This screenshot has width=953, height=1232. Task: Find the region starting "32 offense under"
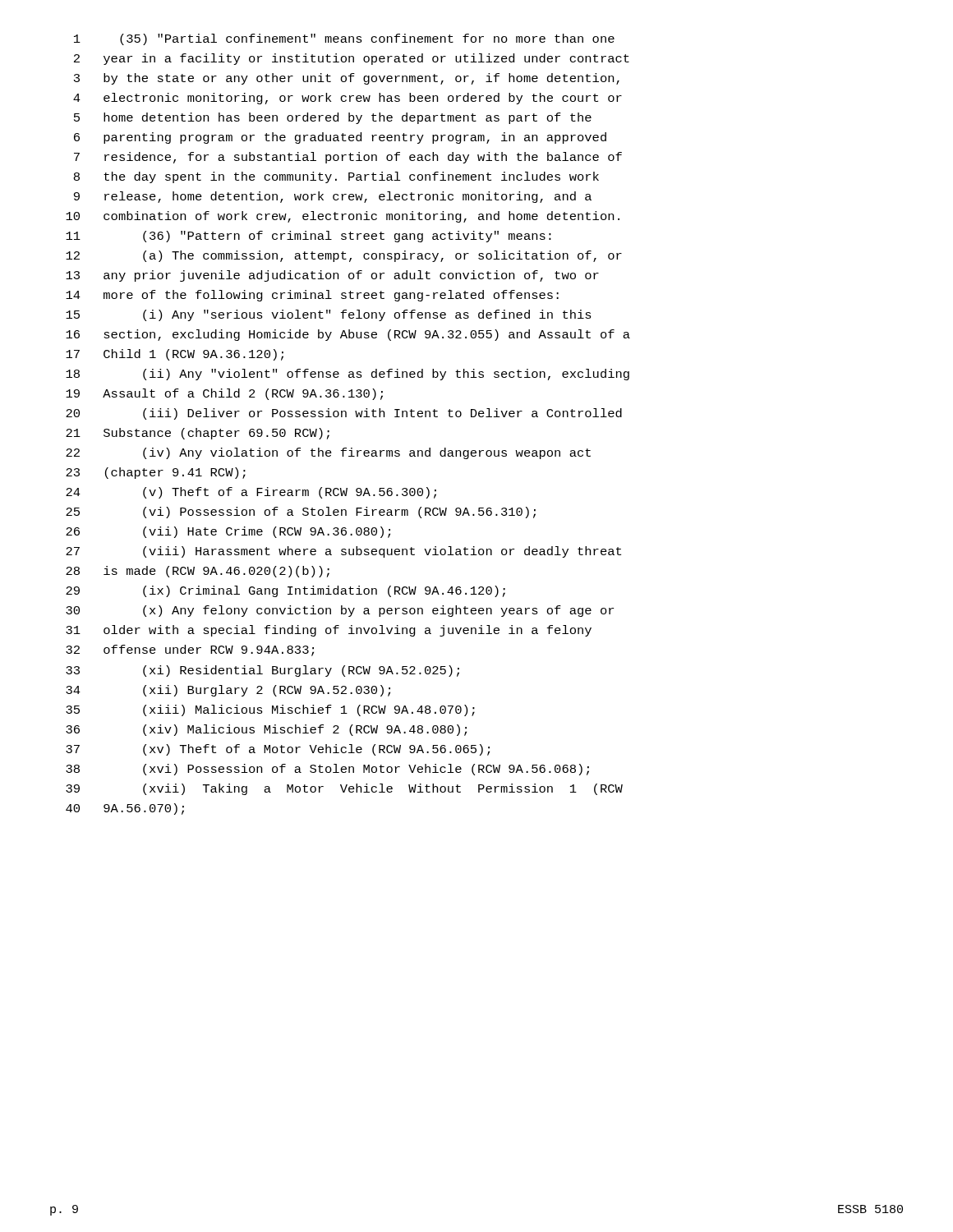tap(190, 650)
